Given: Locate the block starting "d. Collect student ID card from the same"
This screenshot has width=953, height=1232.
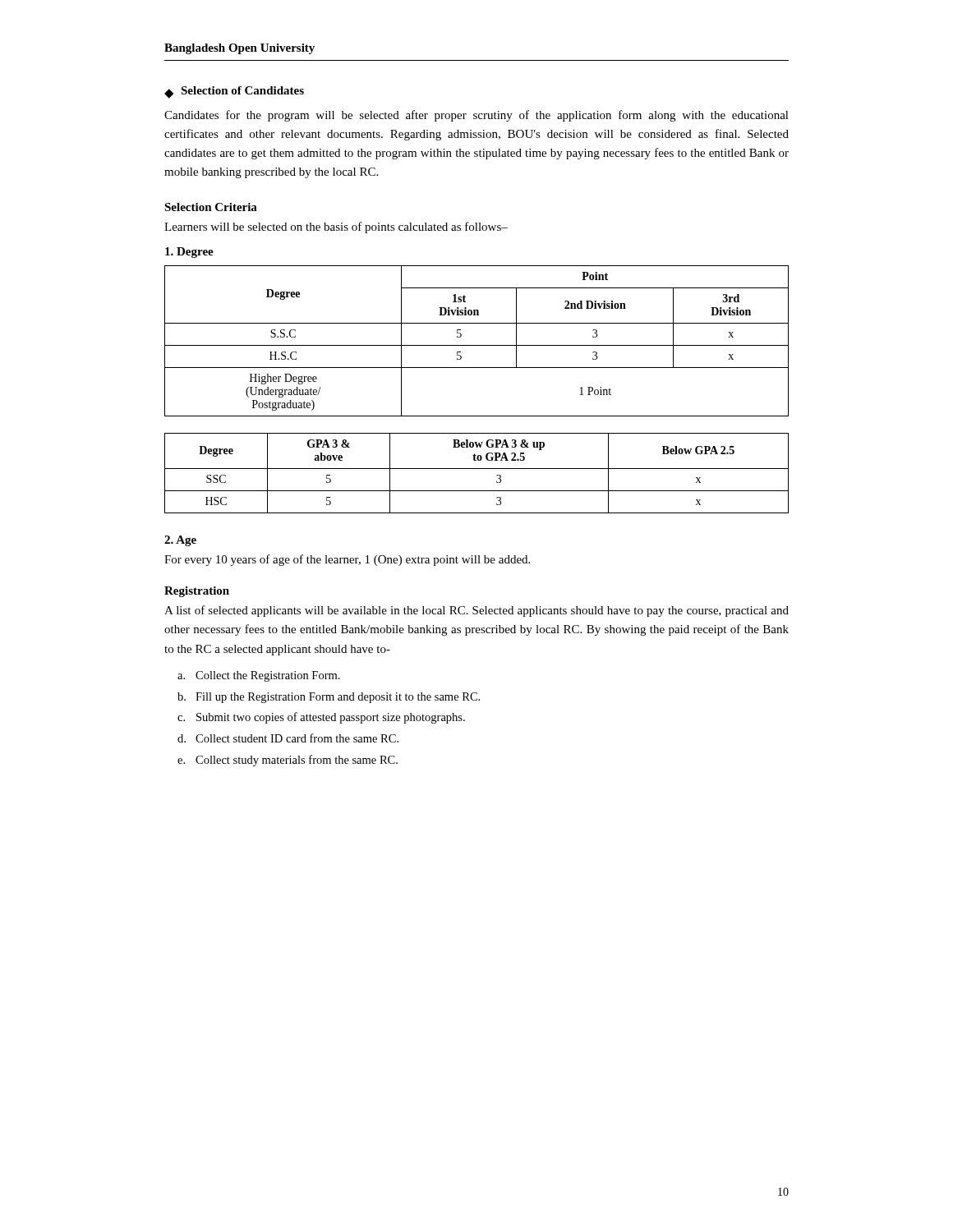Looking at the screenshot, I should (x=288, y=739).
